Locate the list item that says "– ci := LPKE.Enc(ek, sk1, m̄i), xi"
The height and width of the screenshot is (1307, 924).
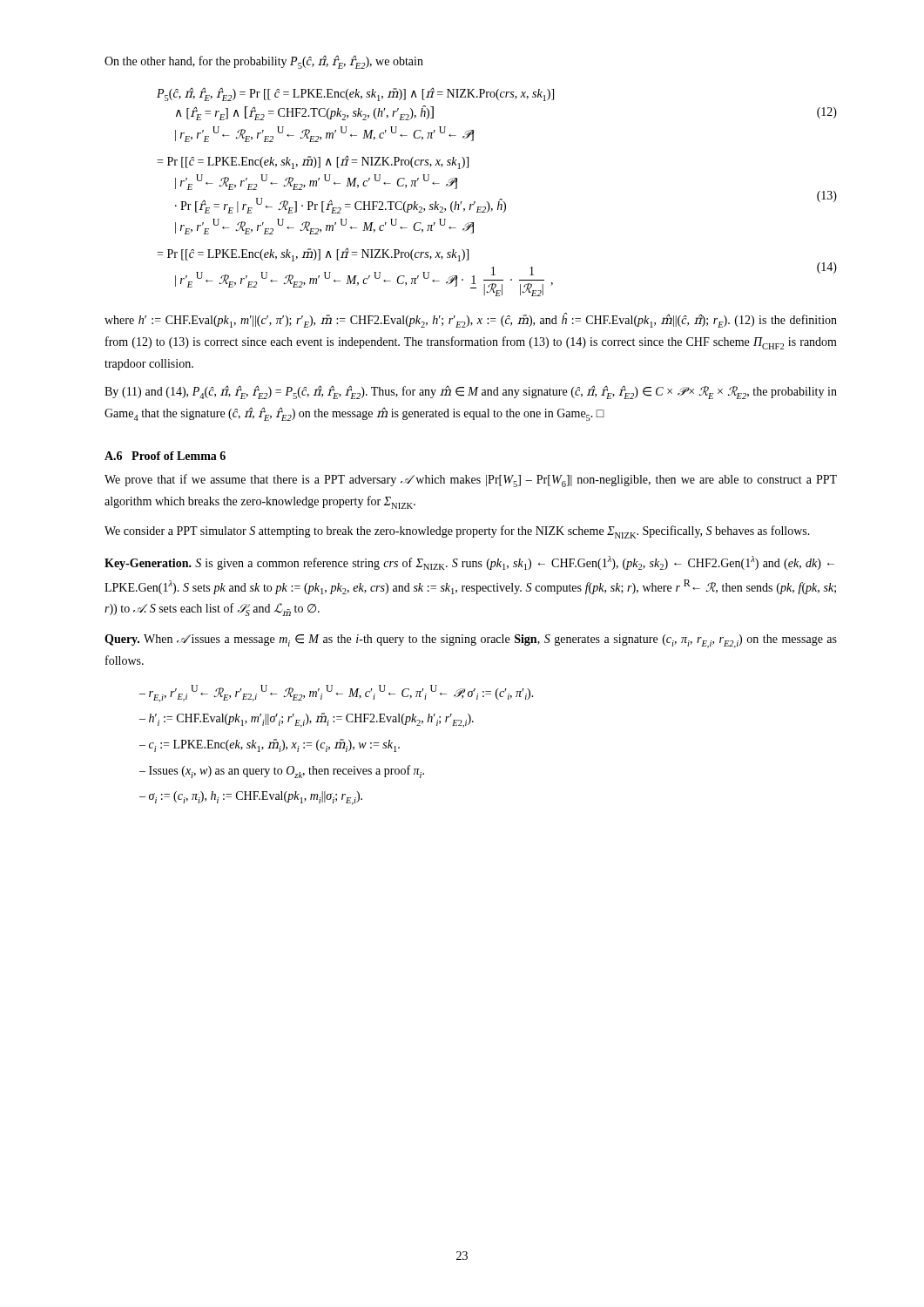tap(270, 746)
